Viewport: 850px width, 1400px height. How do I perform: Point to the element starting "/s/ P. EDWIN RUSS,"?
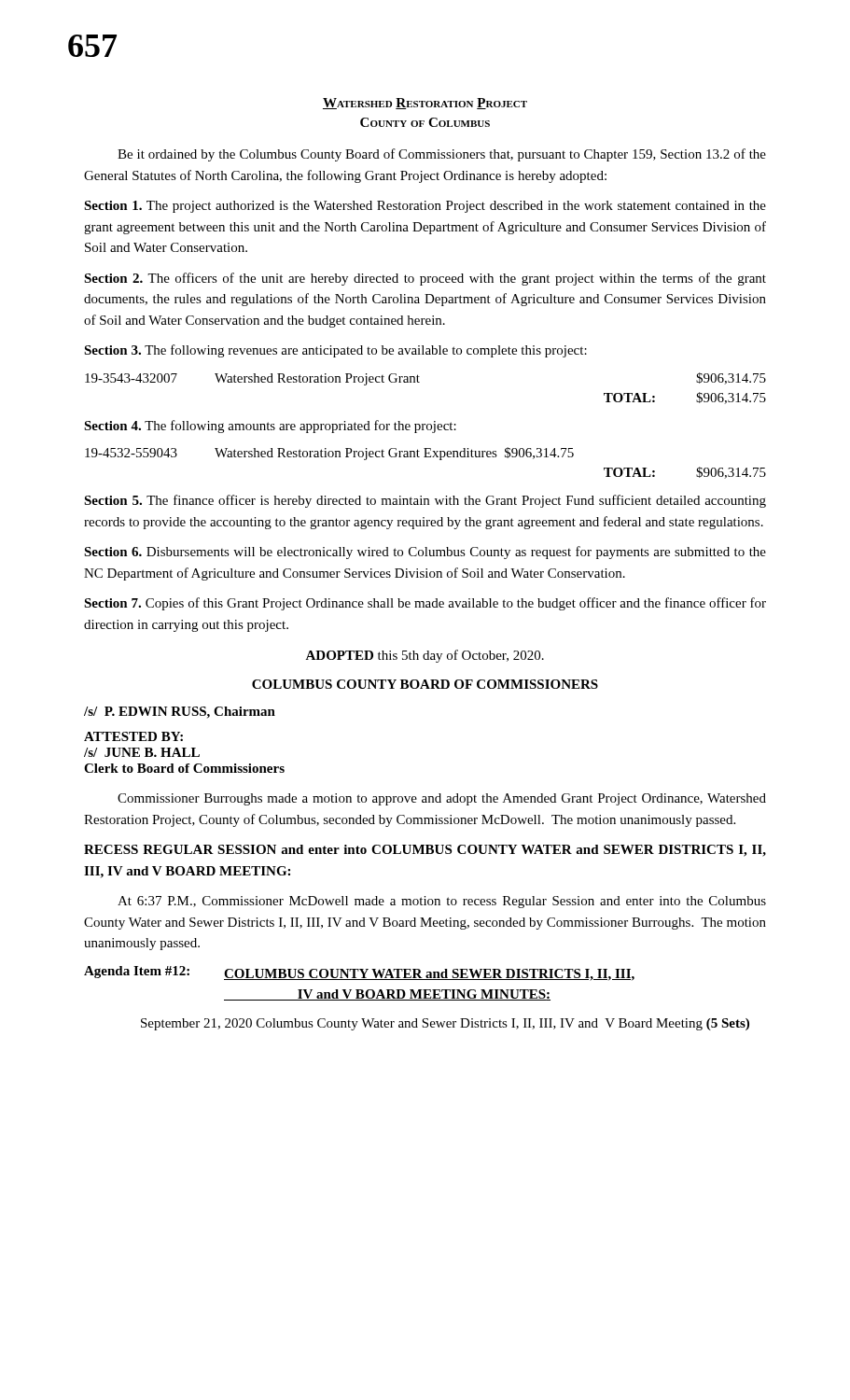(180, 711)
